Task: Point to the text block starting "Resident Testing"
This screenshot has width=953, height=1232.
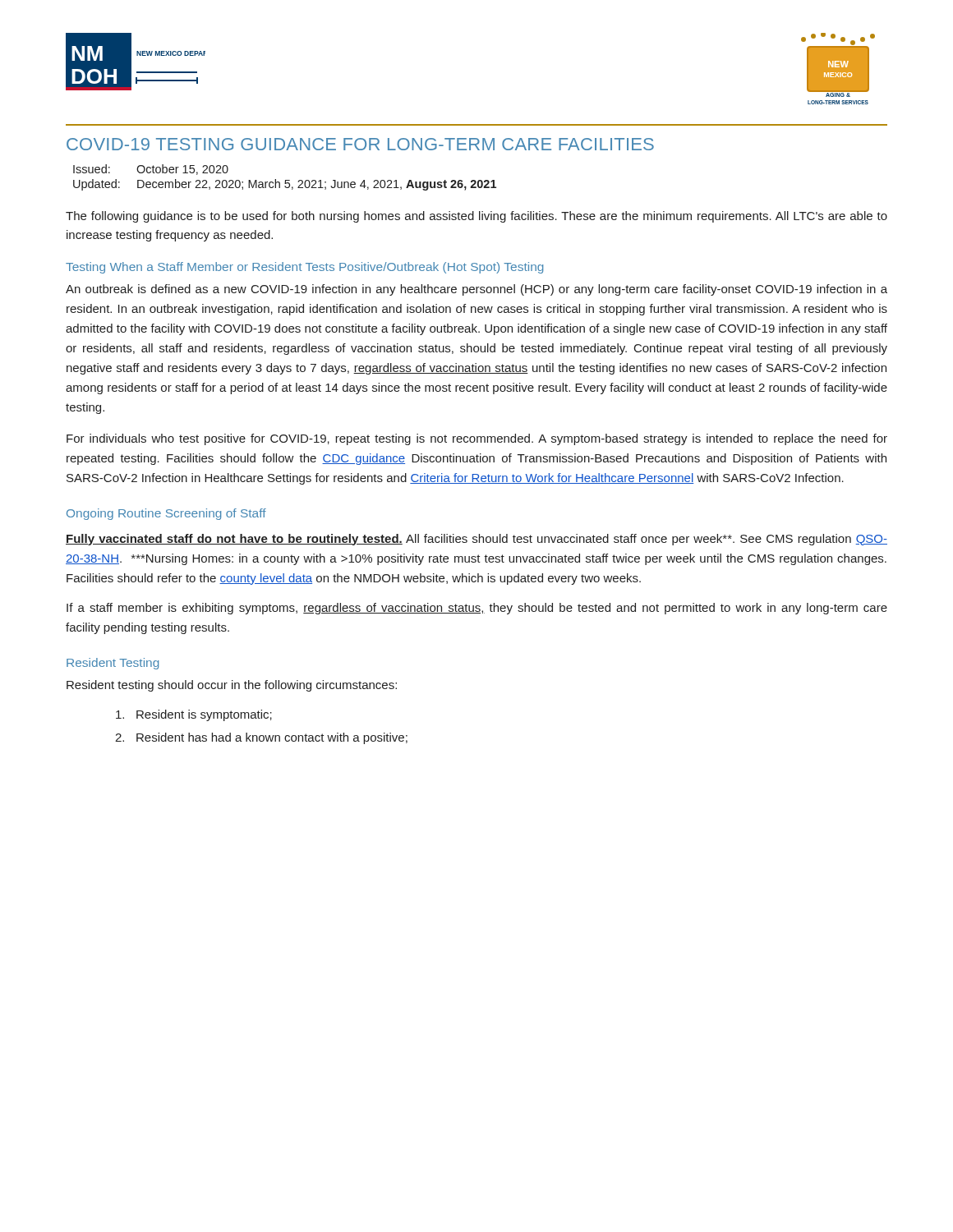Action: pyautogui.click(x=113, y=662)
